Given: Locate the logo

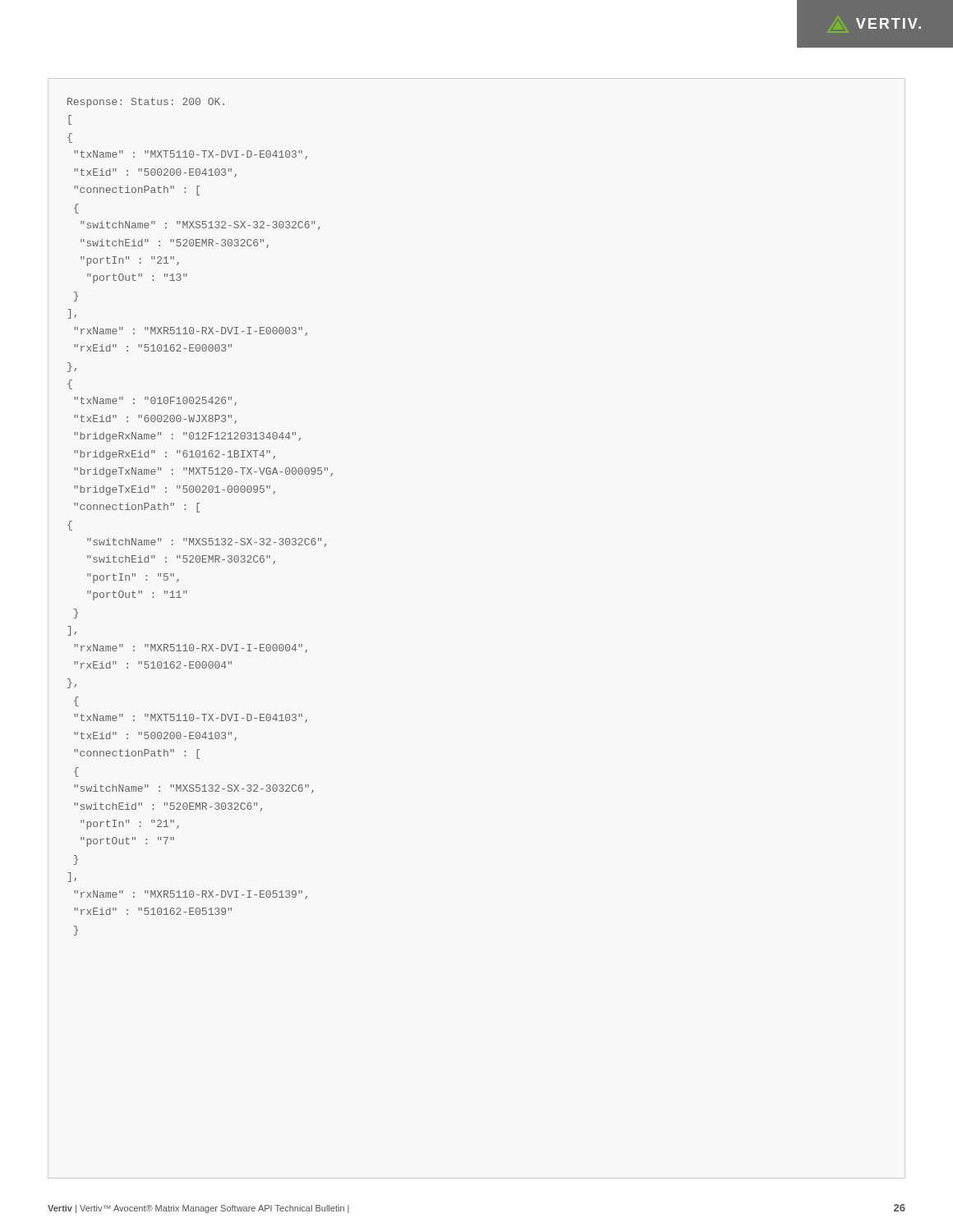Looking at the screenshot, I should coord(875,24).
